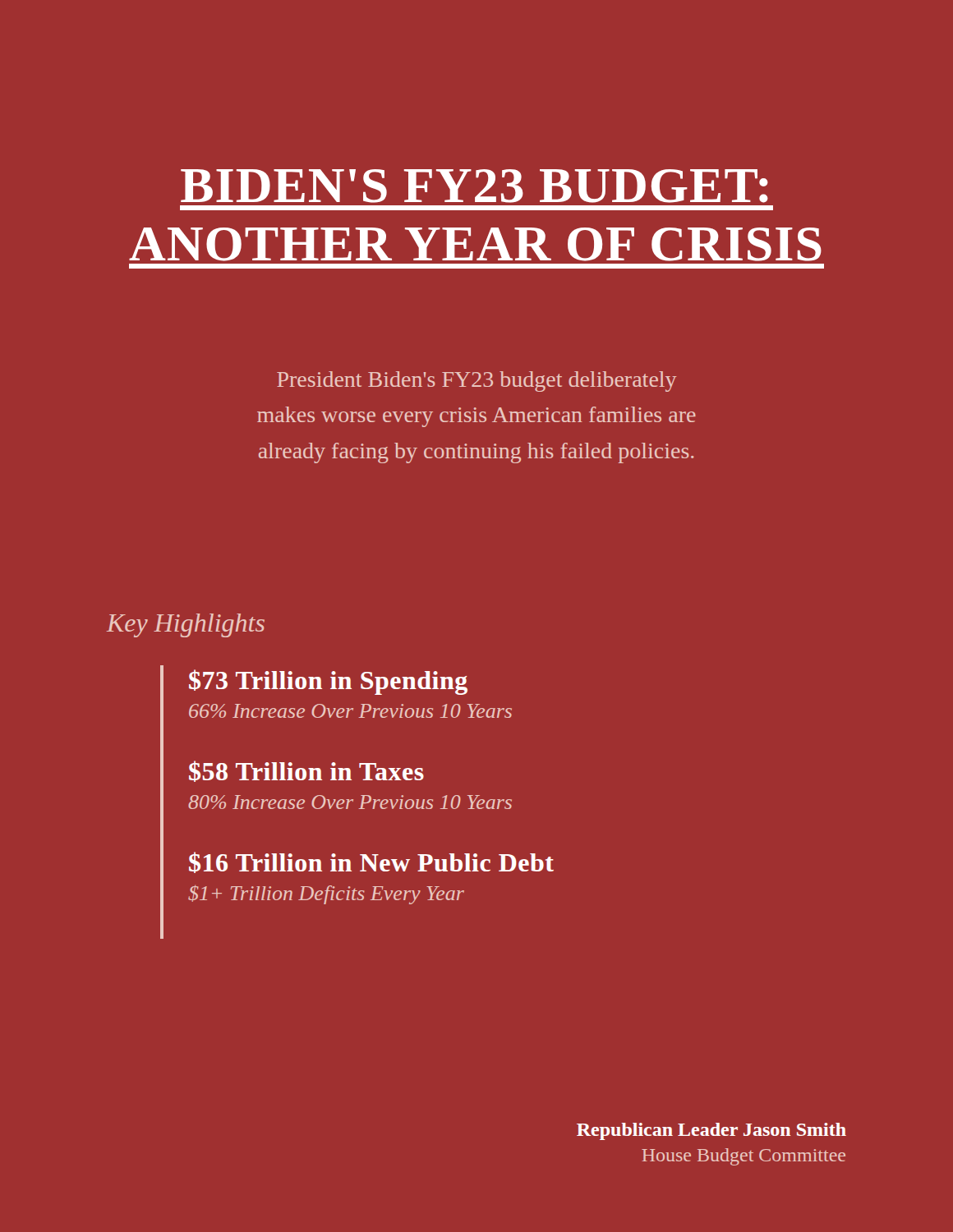Image resolution: width=953 pixels, height=1232 pixels.
Task: Find the element starting "$73 Trillion in Spending 66%"
Action: coord(371,694)
